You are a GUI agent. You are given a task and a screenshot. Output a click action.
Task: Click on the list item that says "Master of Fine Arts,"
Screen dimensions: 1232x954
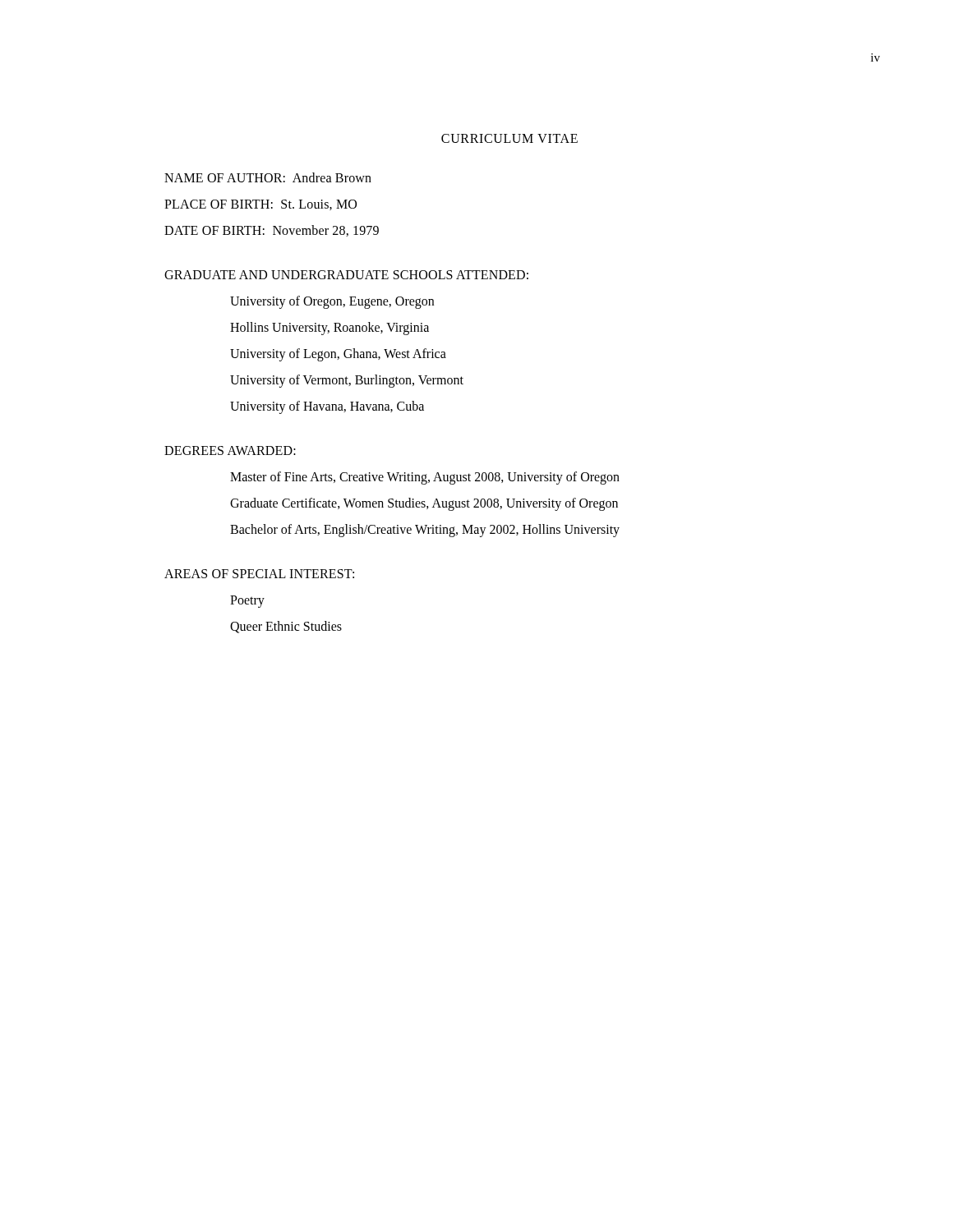pyautogui.click(x=425, y=477)
